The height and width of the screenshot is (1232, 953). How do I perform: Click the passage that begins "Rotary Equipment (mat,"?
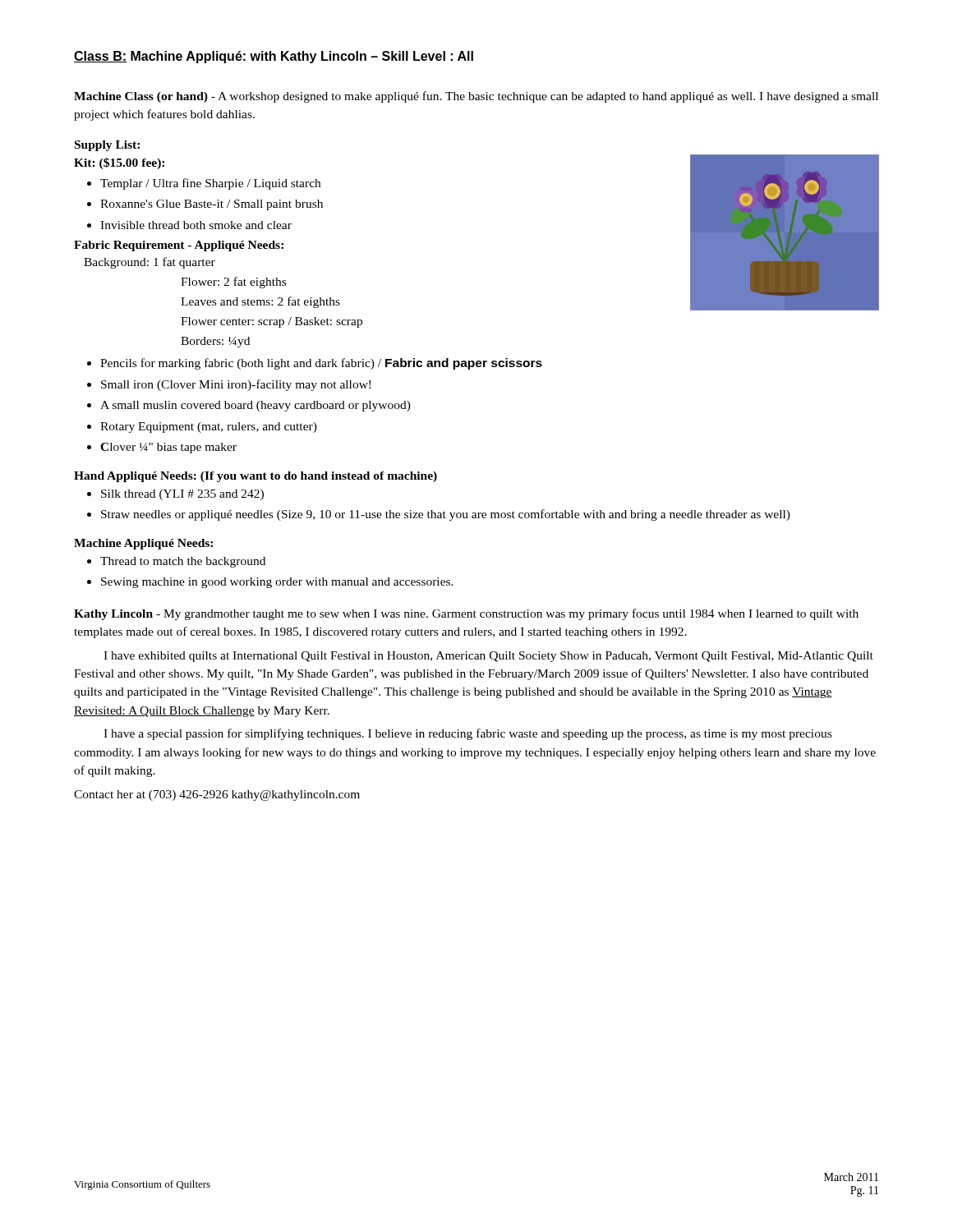pos(209,426)
